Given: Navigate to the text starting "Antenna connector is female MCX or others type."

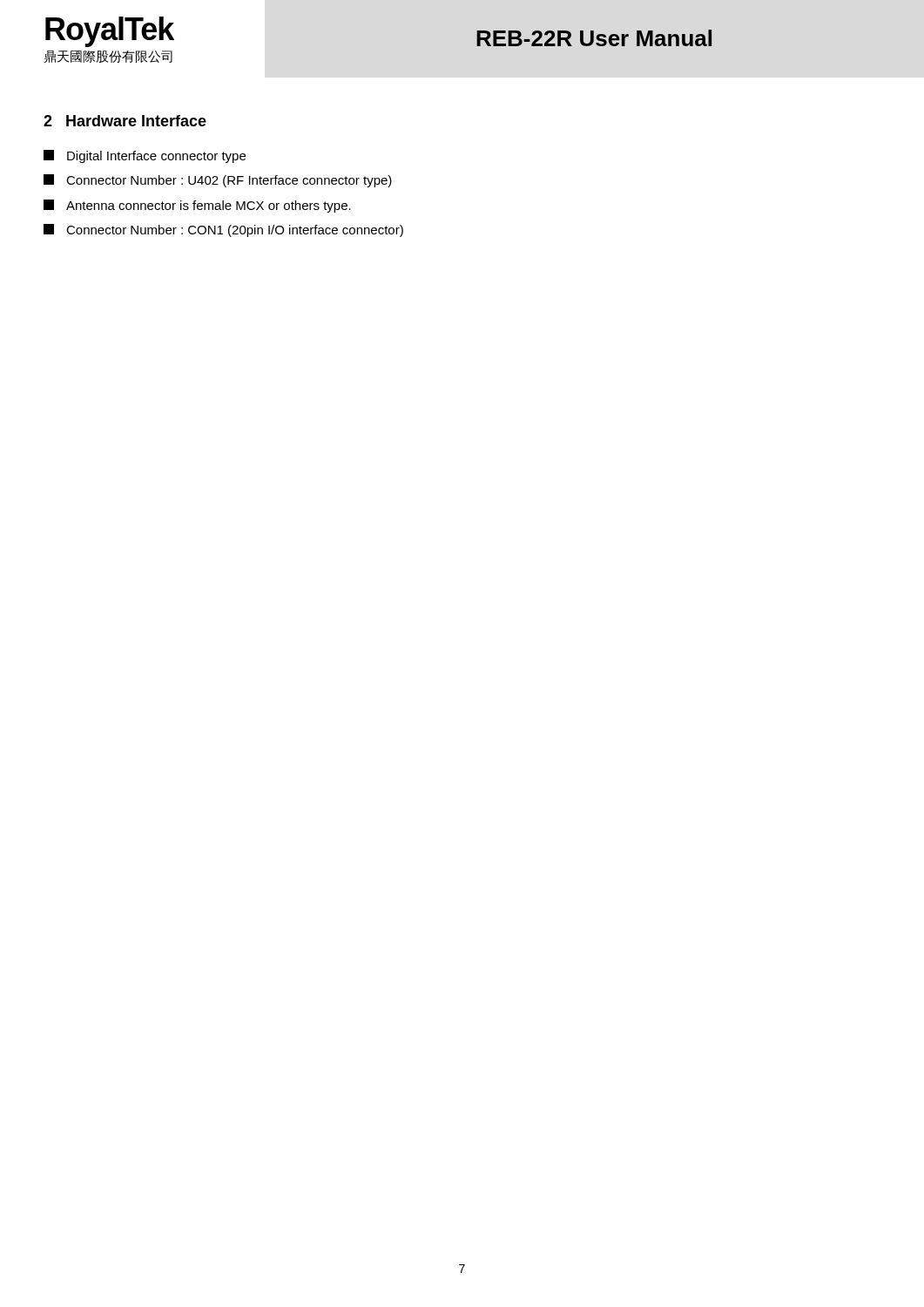Looking at the screenshot, I should (198, 205).
